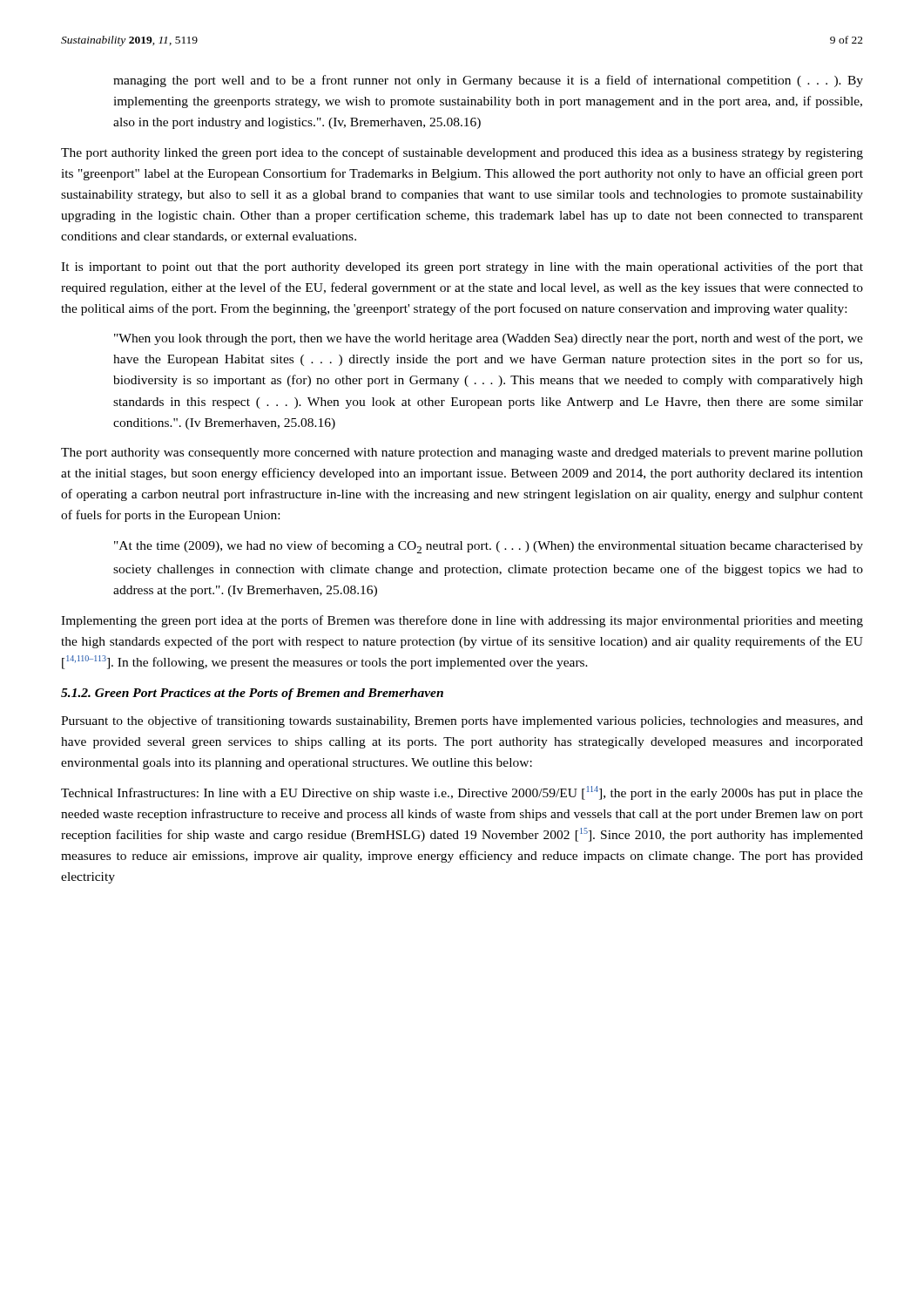
Task: Select the text block with the text "Implementing the green port"
Action: point(462,642)
